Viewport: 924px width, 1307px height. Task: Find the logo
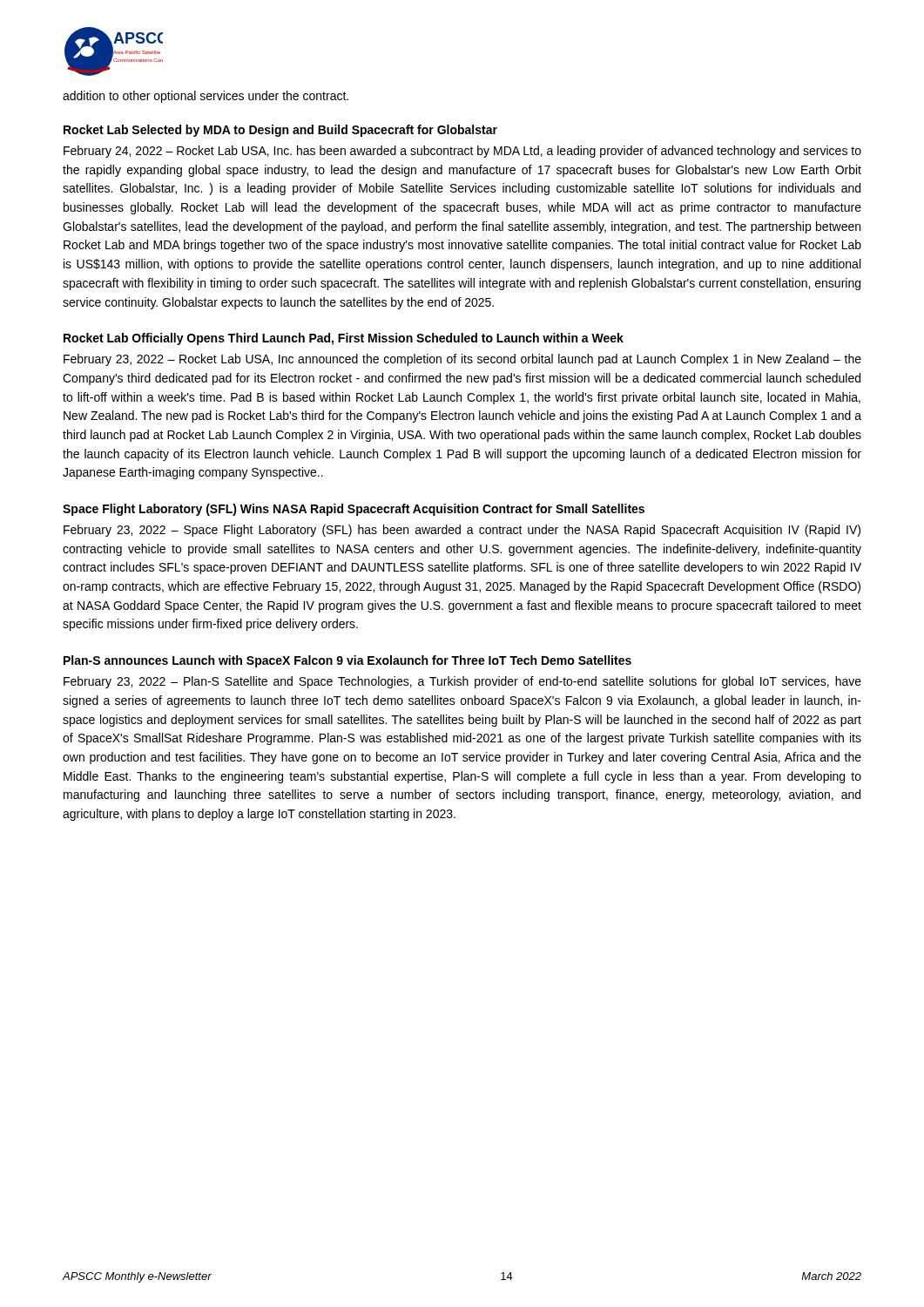coord(113,51)
